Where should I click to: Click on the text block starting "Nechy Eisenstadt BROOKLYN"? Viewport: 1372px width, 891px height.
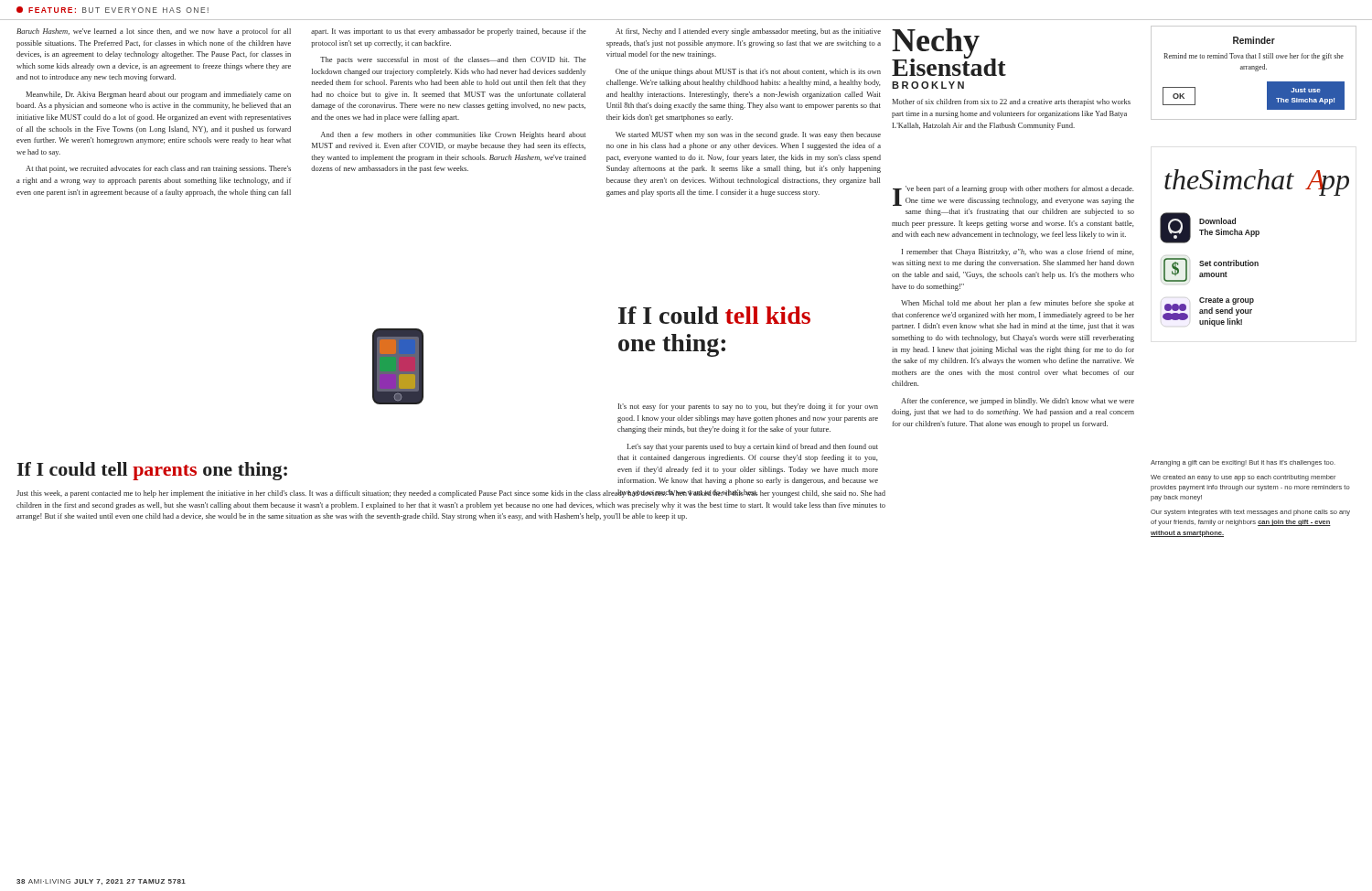click(1013, 58)
